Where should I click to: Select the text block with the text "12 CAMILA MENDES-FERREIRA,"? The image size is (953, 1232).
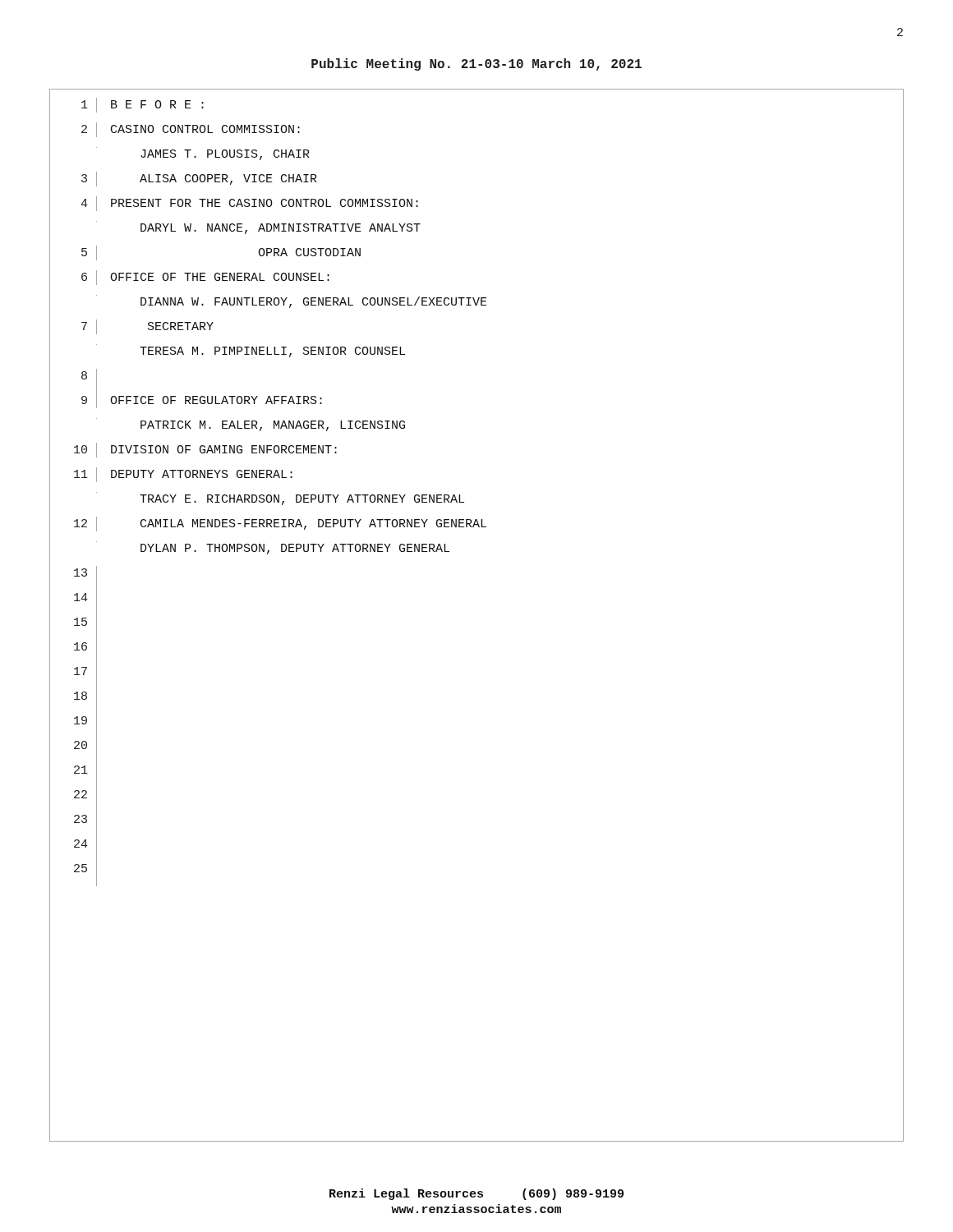click(476, 524)
